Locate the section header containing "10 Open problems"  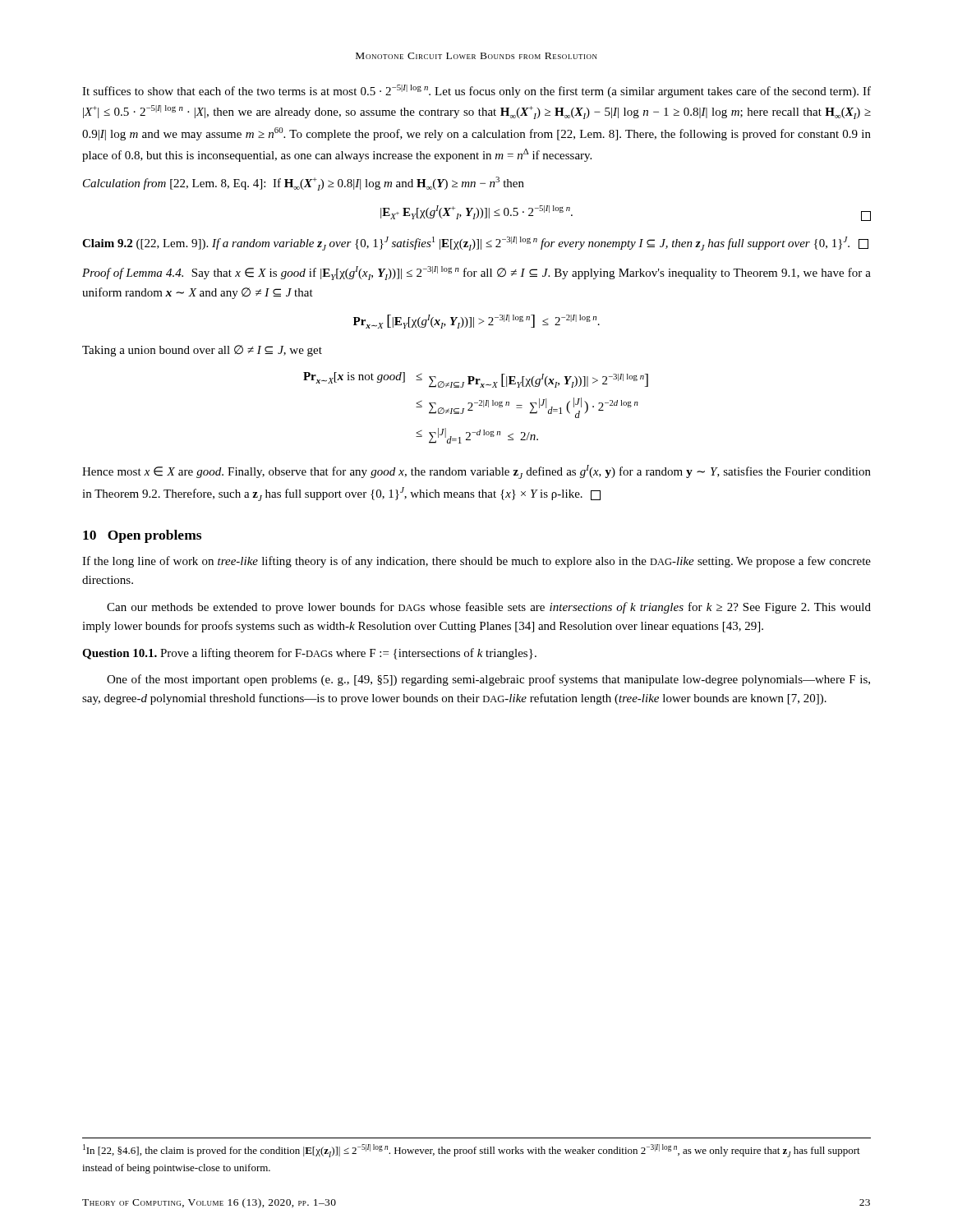[142, 535]
